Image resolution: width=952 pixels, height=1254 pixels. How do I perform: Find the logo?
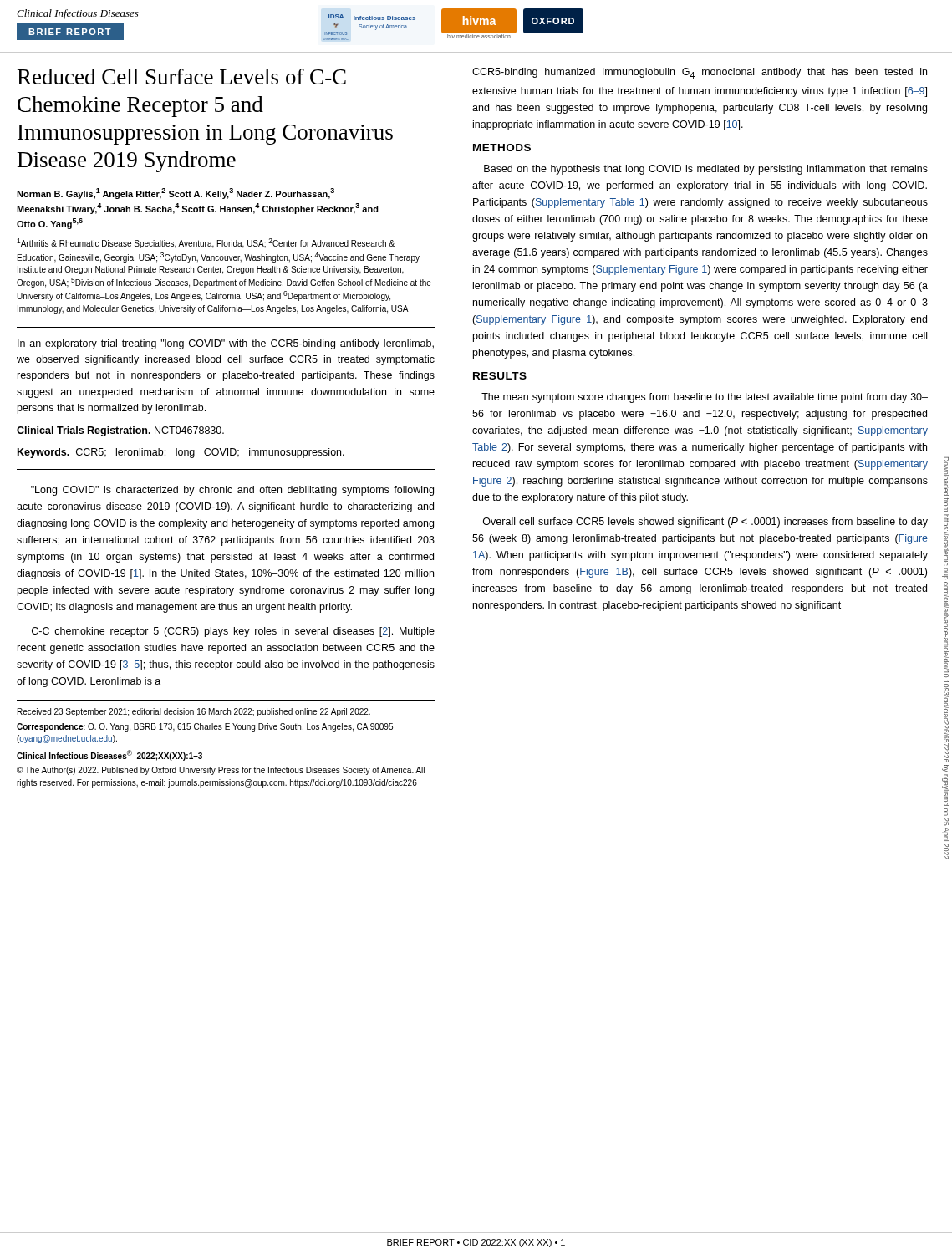pyautogui.click(x=450, y=25)
